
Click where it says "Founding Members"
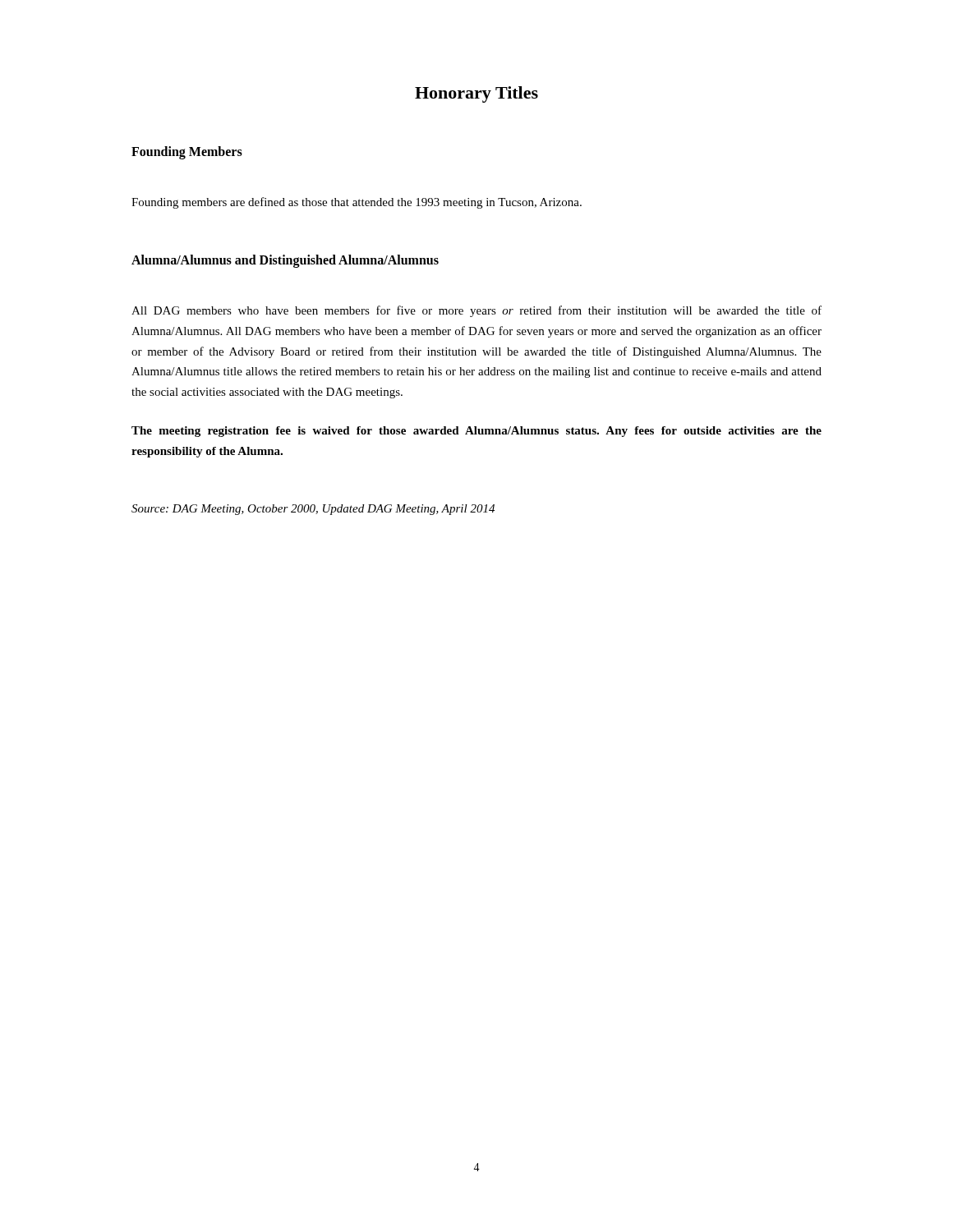pos(187,152)
